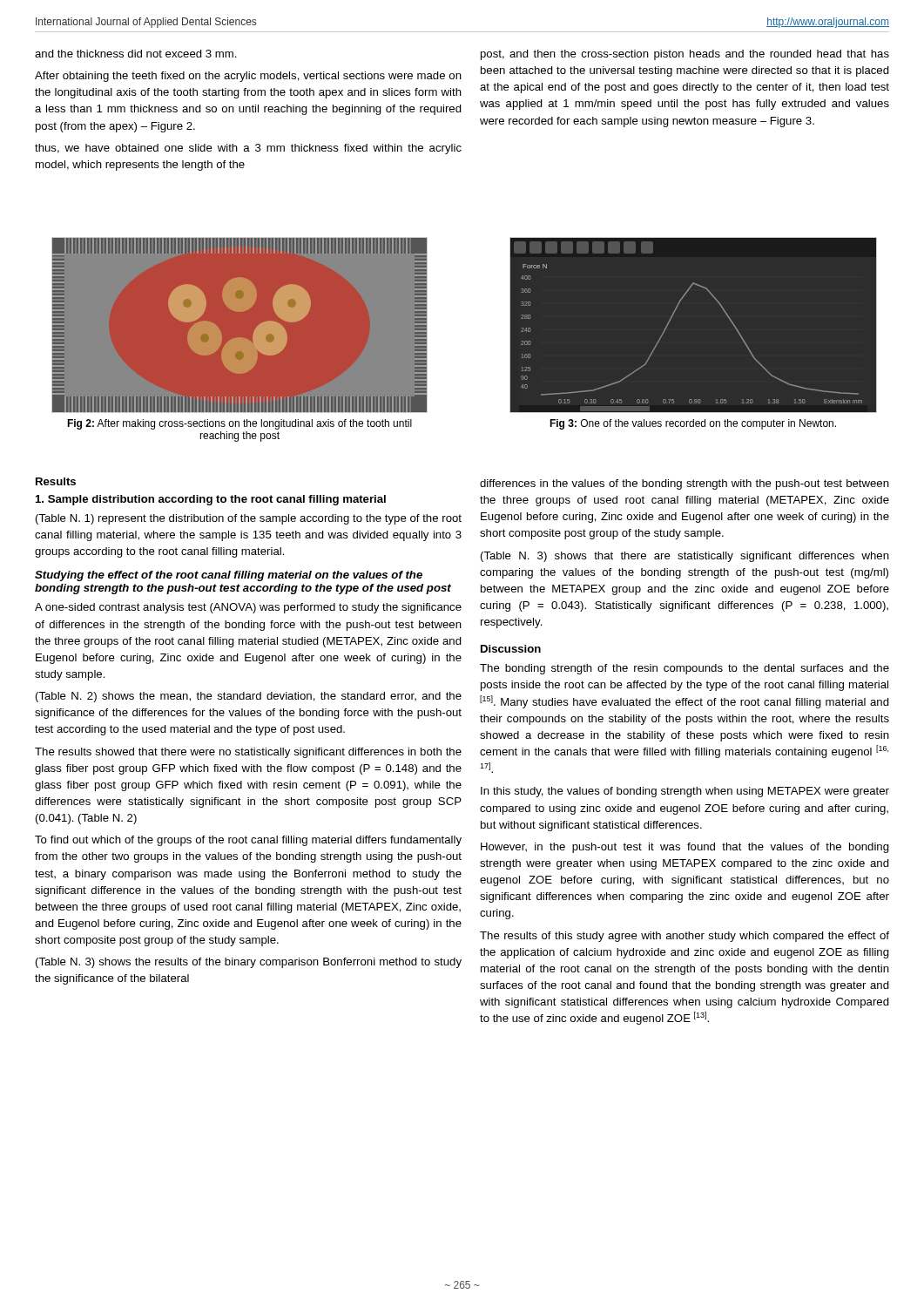Locate the screenshot
Screen dimensions: 1307x924
[x=693, y=325]
